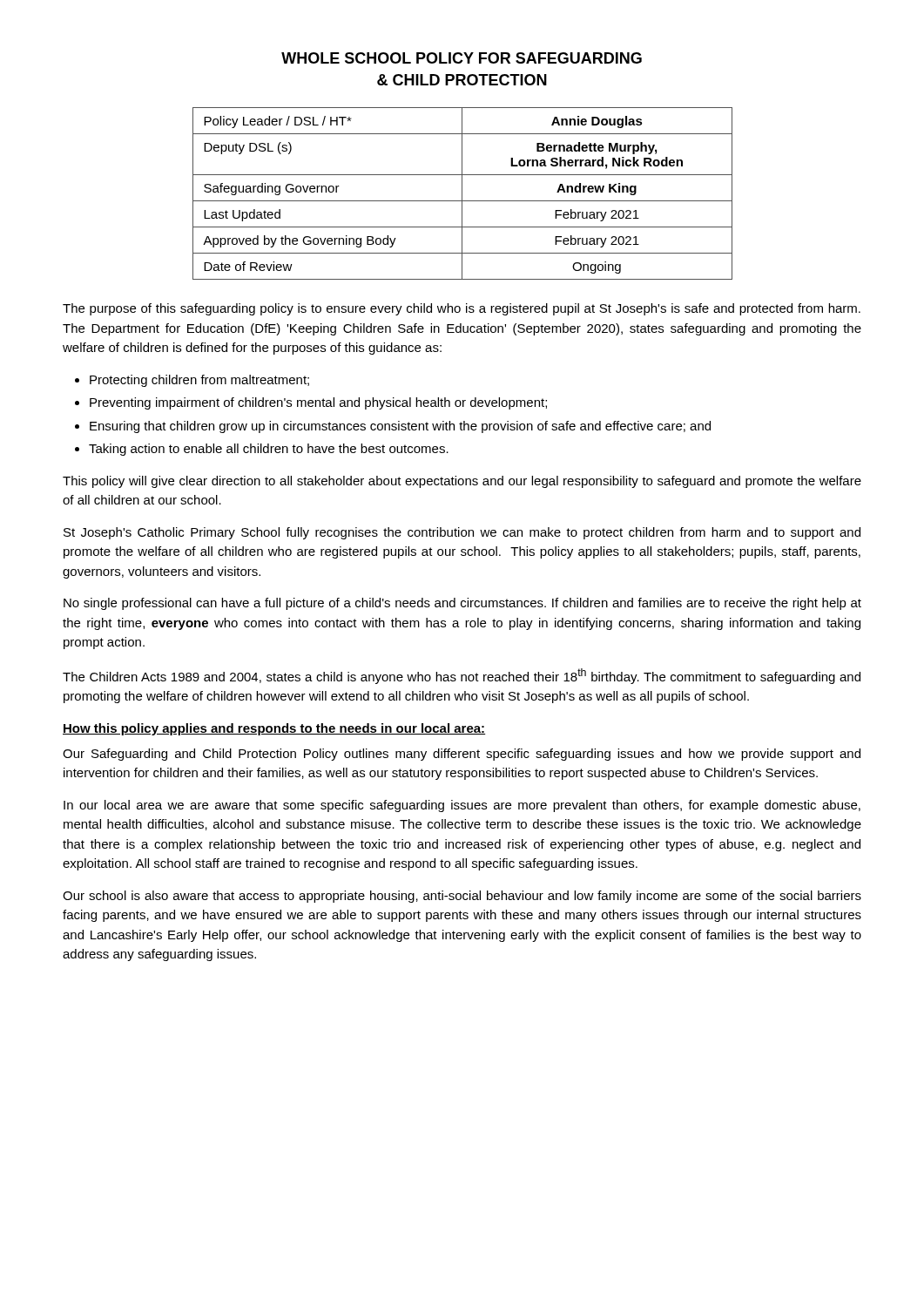Select the block starting "Preventing impairment of children's mental and physical health"

(318, 402)
